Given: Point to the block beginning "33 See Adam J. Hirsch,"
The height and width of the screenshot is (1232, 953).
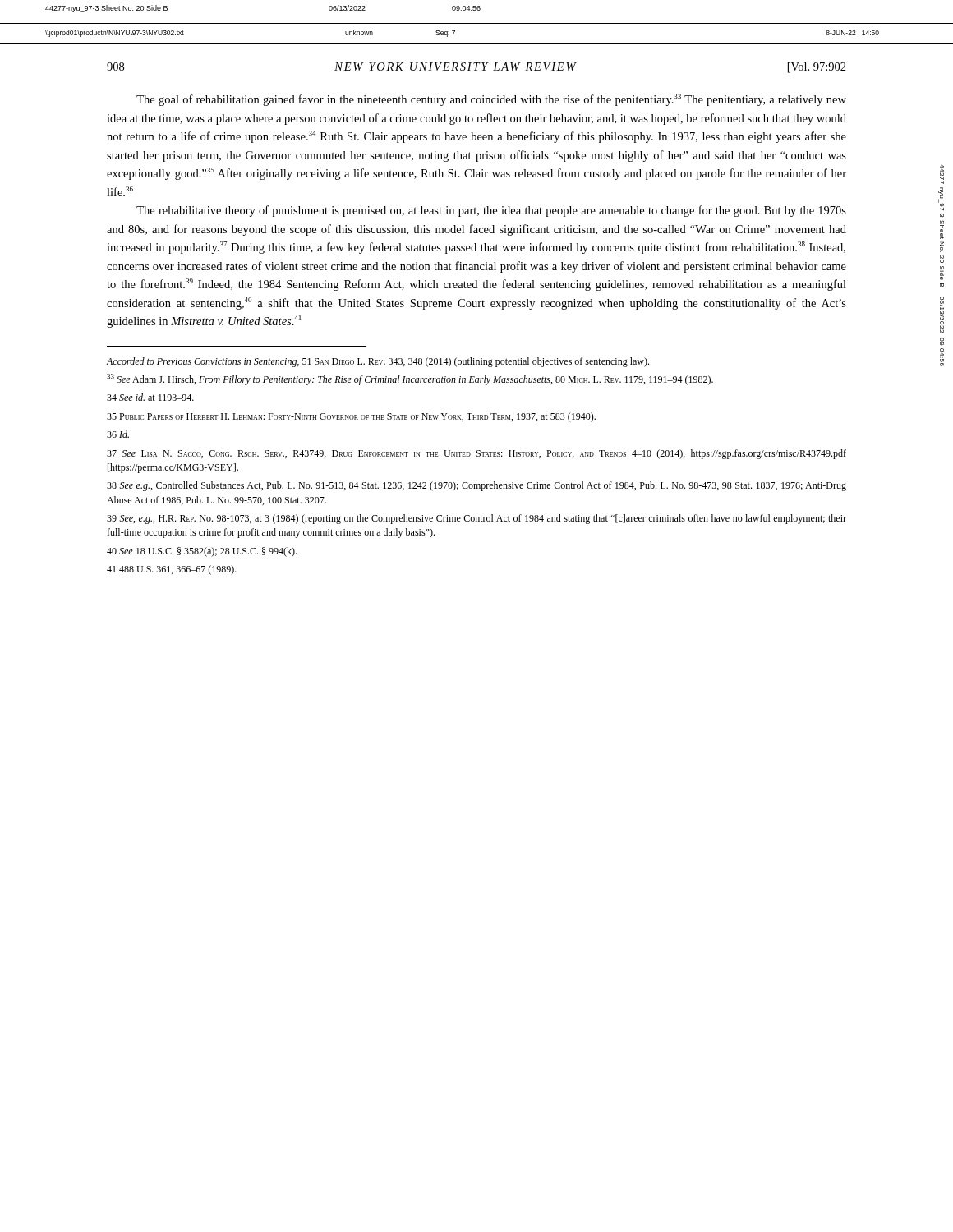Looking at the screenshot, I should tap(476, 380).
